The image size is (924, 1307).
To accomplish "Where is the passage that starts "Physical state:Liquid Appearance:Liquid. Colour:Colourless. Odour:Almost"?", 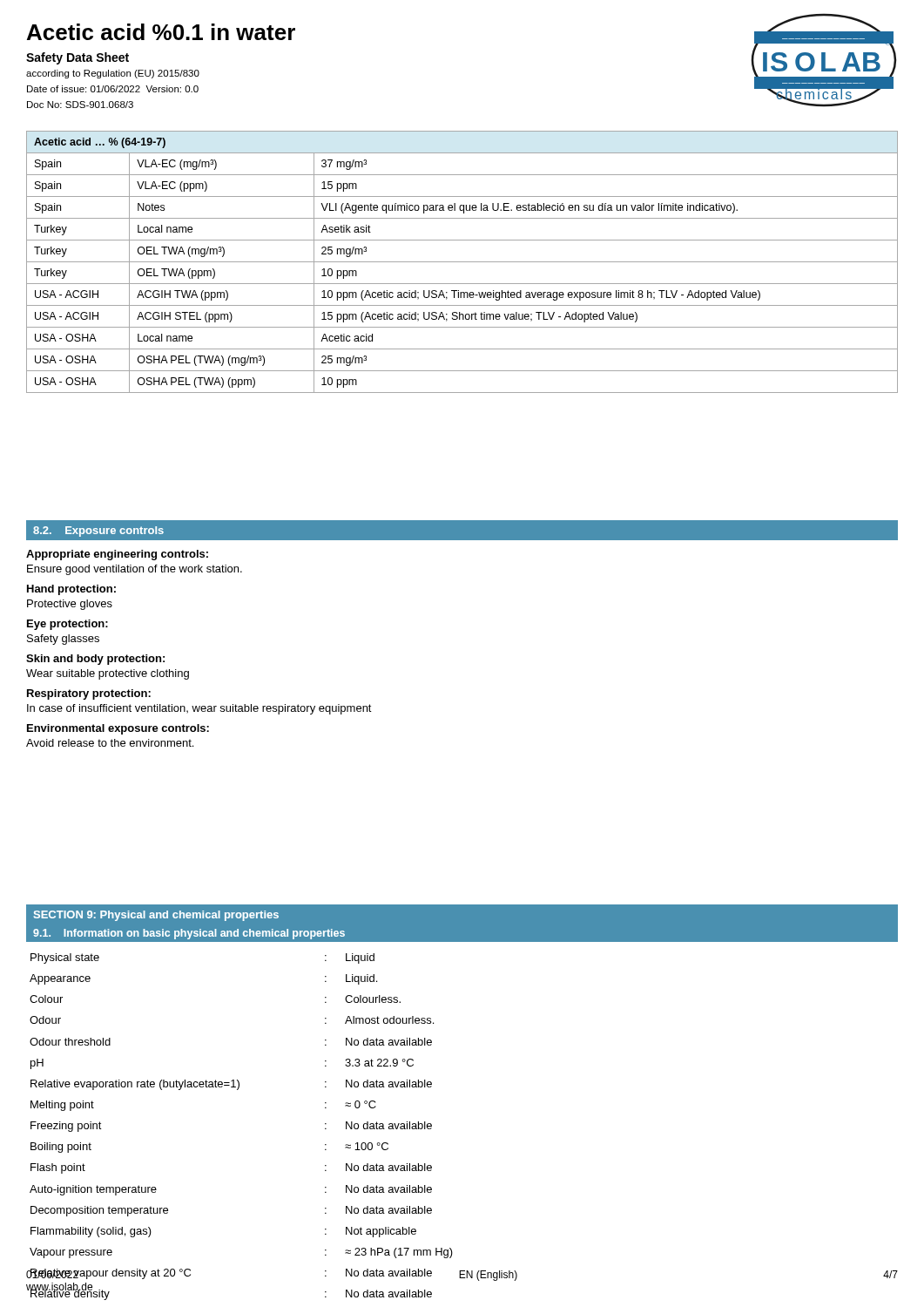I will coord(67,958).
